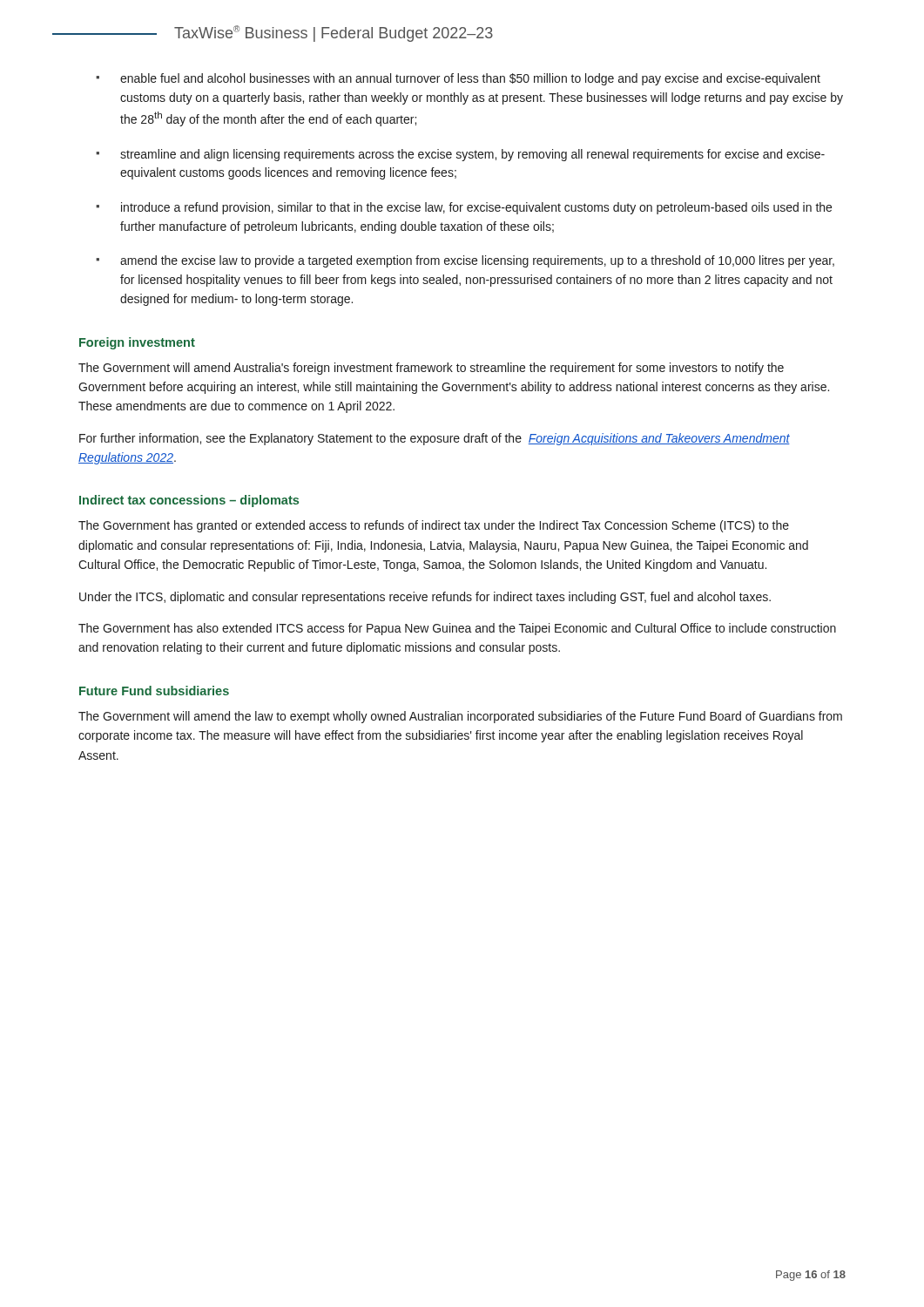This screenshot has height=1307, width=924.
Task: Select the element starting "Foreign investment"
Action: coord(137,342)
